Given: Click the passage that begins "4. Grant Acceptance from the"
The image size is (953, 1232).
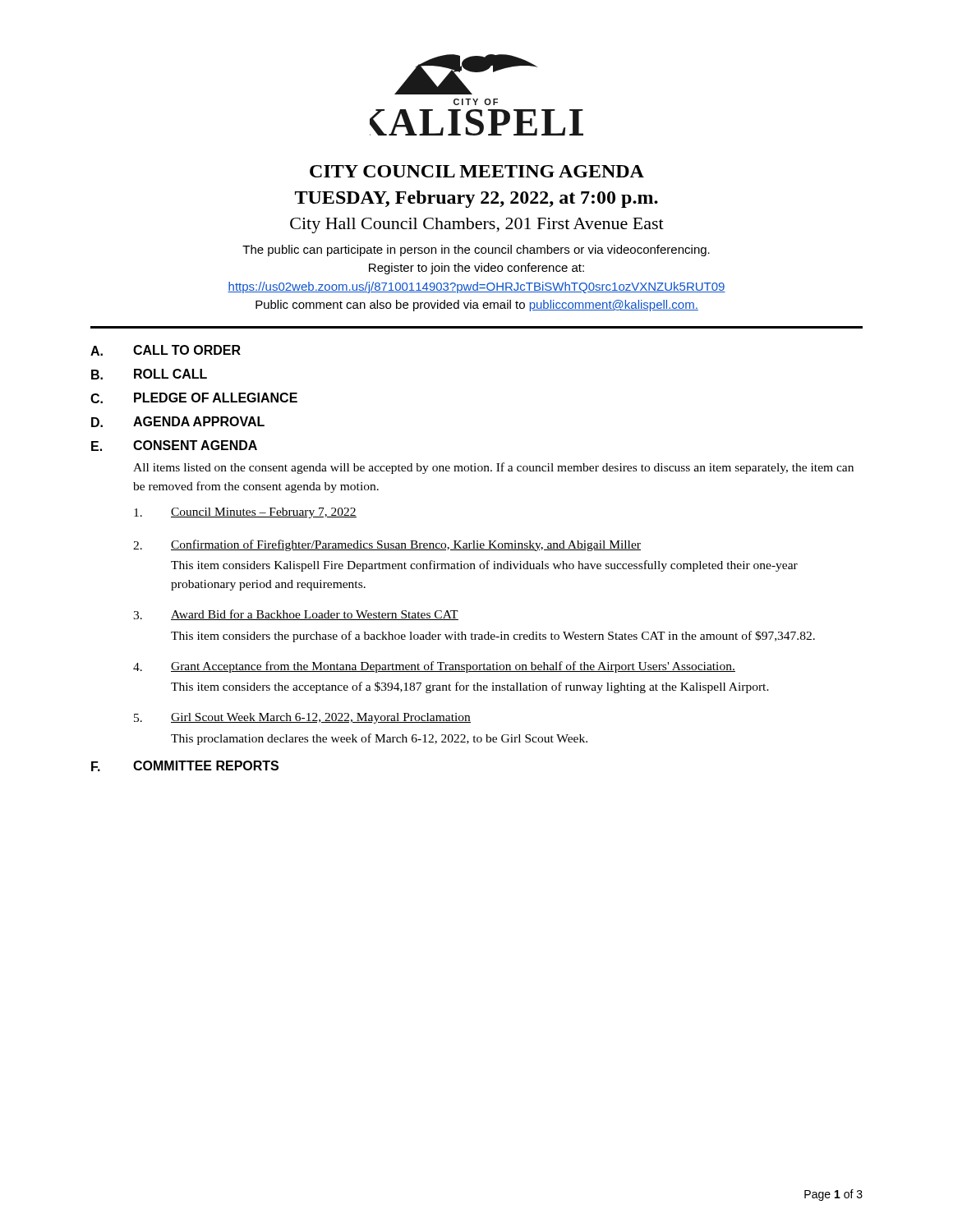Looking at the screenshot, I should point(498,676).
